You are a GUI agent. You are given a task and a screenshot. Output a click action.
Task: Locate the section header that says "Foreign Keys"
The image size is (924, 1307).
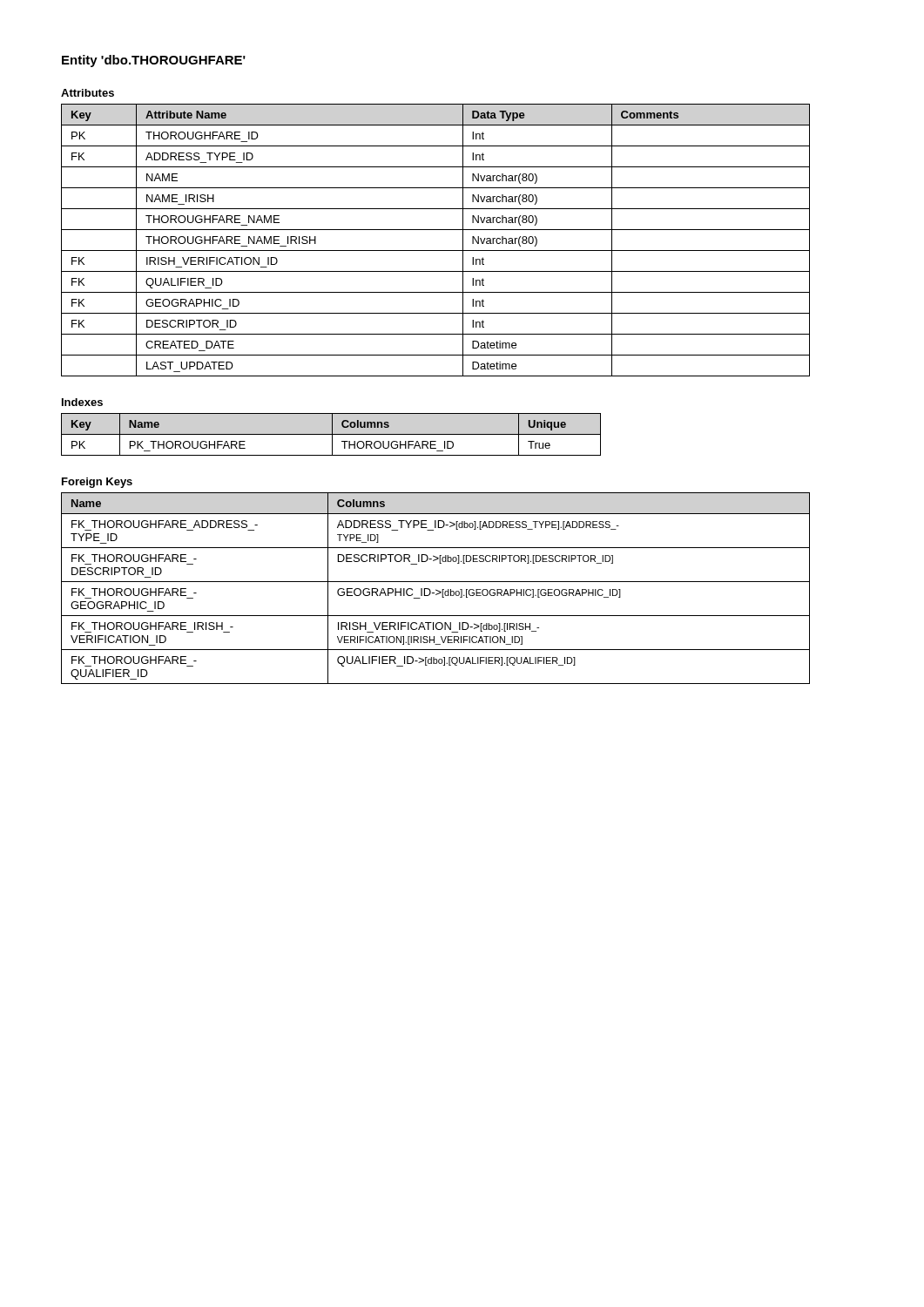coord(97,481)
